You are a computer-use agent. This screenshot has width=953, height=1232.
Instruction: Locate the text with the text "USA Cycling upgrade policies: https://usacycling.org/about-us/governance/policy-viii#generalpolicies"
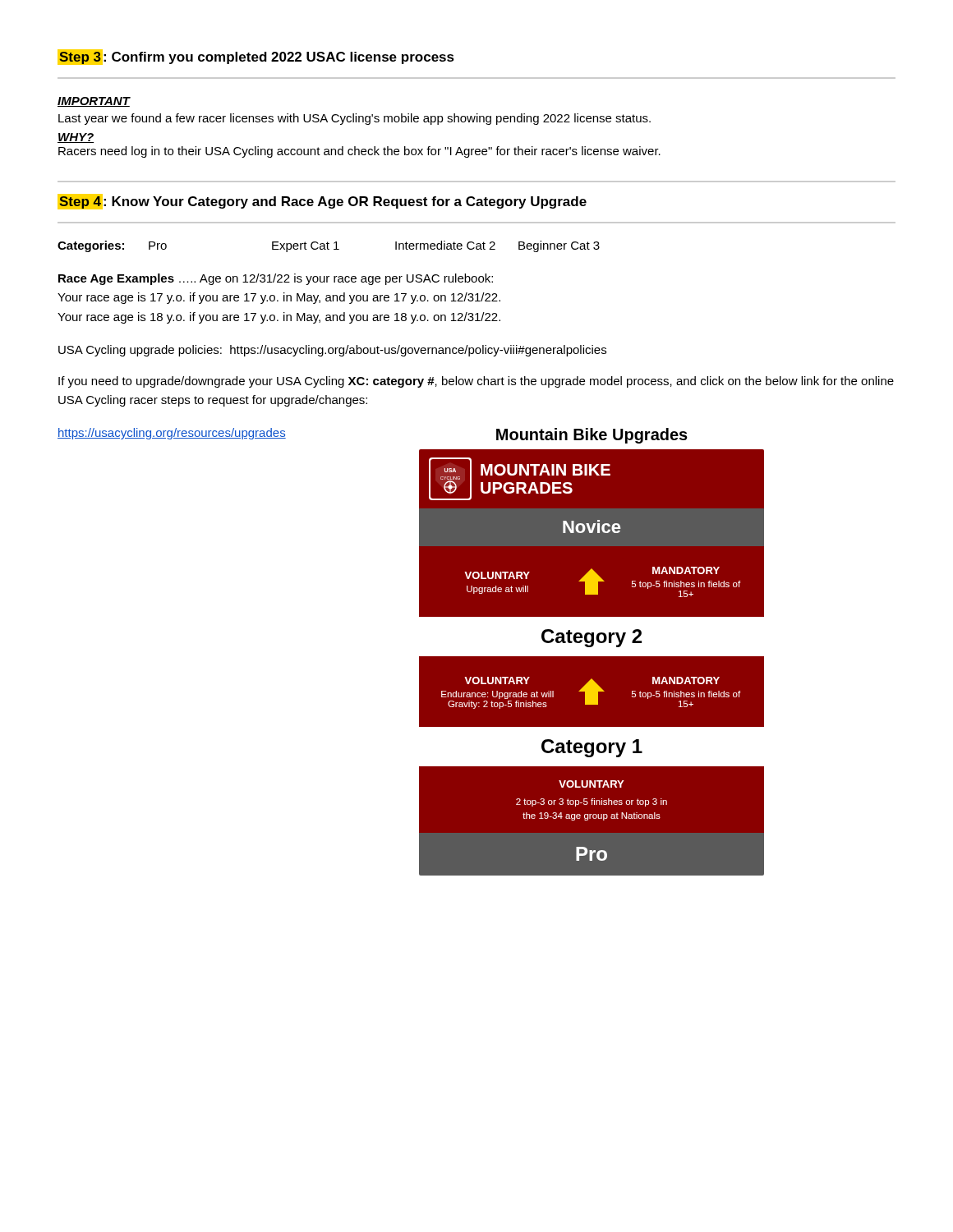pyautogui.click(x=332, y=349)
